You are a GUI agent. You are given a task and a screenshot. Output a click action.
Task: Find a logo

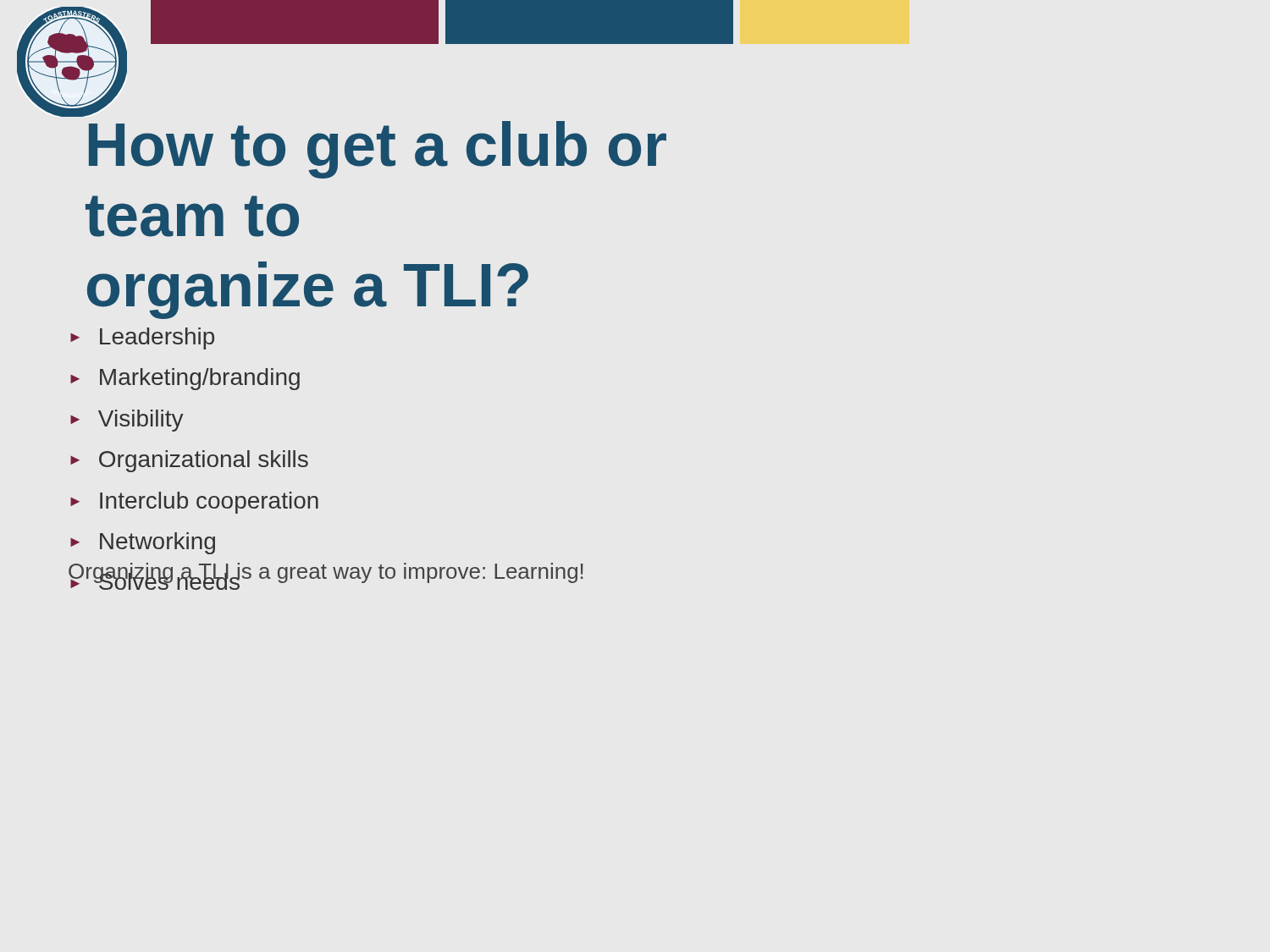[x=72, y=62]
